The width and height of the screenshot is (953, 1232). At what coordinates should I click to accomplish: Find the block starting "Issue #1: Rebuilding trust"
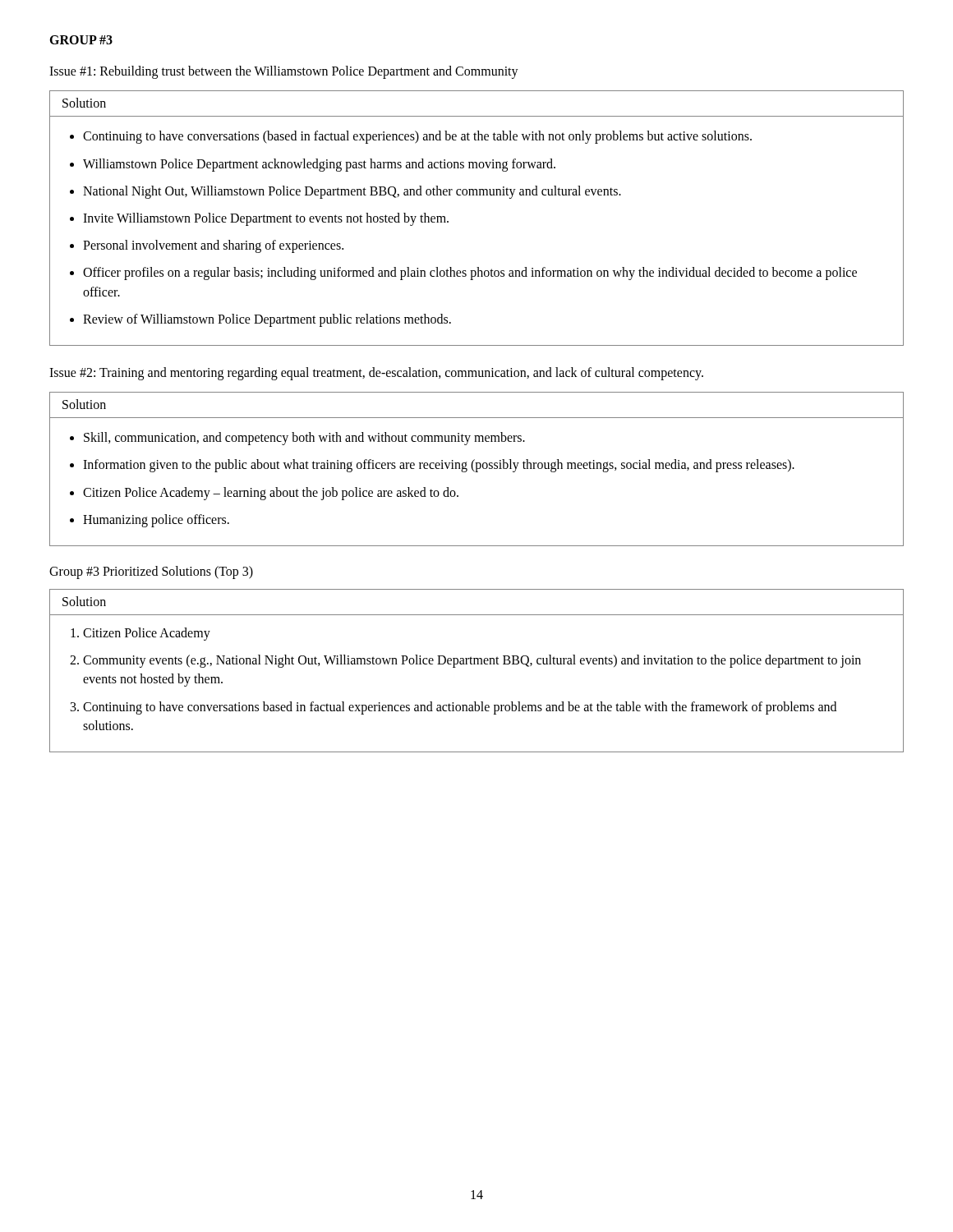pyautogui.click(x=284, y=71)
